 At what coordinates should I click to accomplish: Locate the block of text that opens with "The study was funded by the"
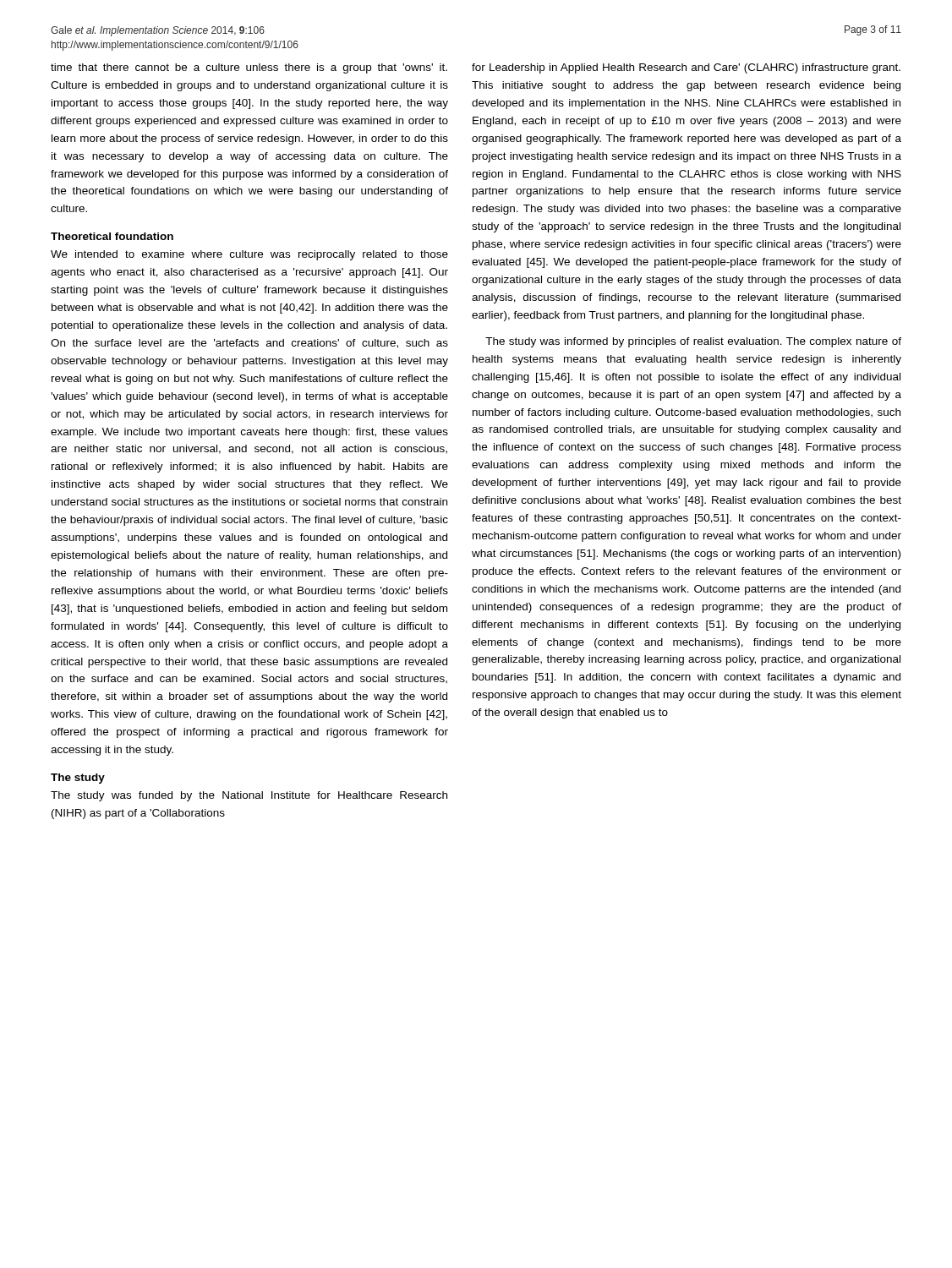pyautogui.click(x=249, y=805)
